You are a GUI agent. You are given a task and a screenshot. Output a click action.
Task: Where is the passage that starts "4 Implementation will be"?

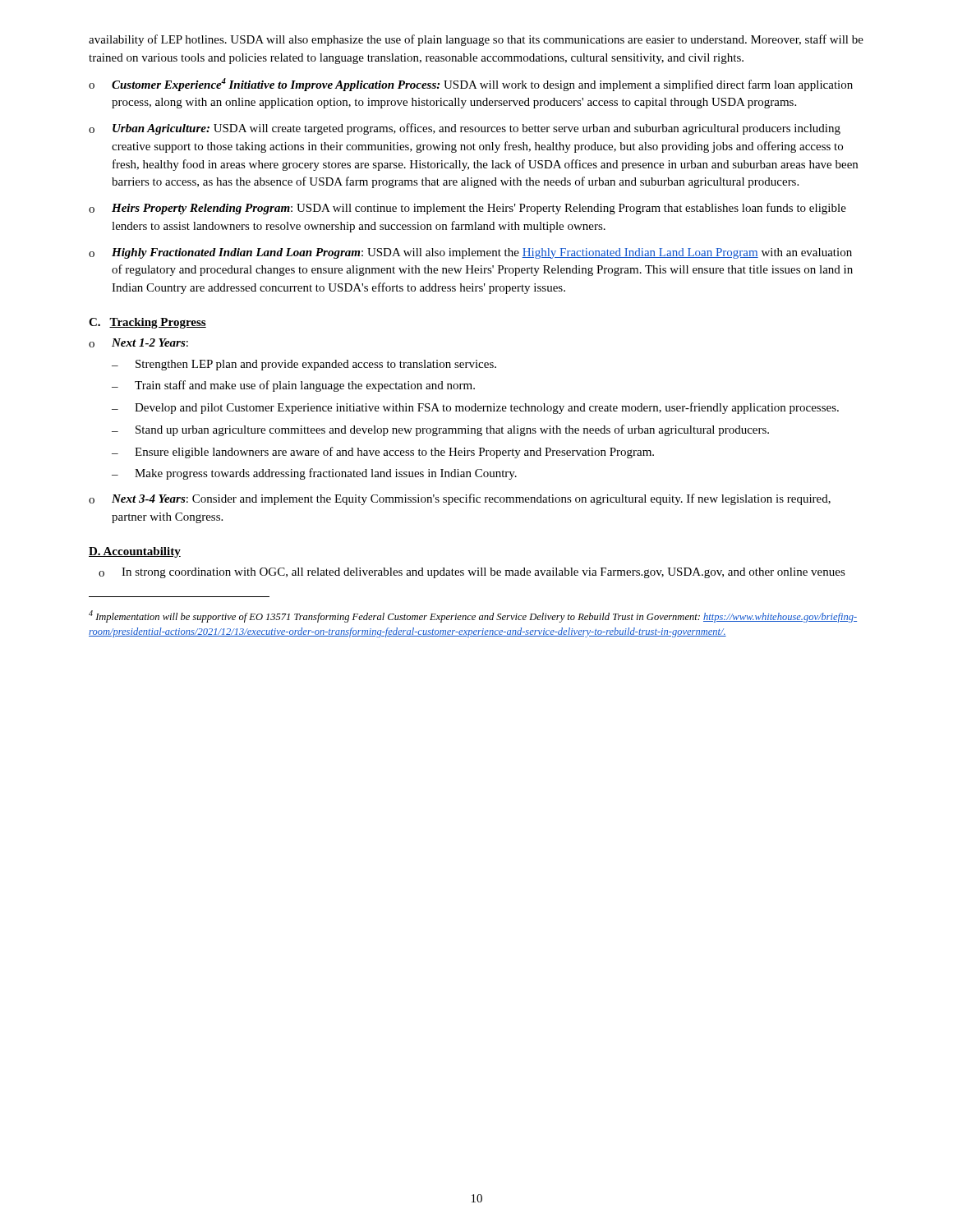click(476, 623)
